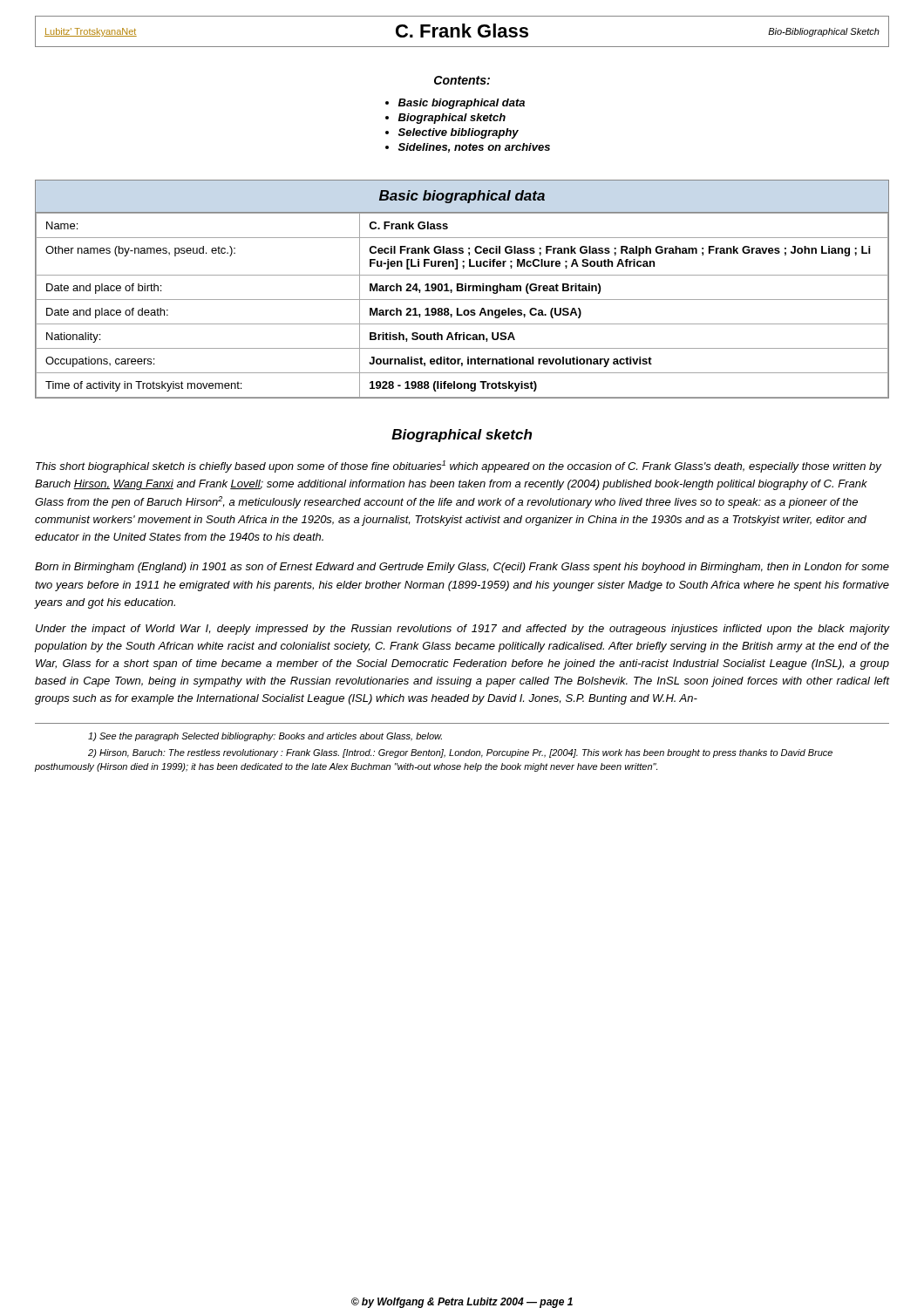Find the section header on this page that starts "Contents: Basic biographical data Biographical sketch"
The width and height of the screenshot is (924, 1308).
[x=462, y=114]
